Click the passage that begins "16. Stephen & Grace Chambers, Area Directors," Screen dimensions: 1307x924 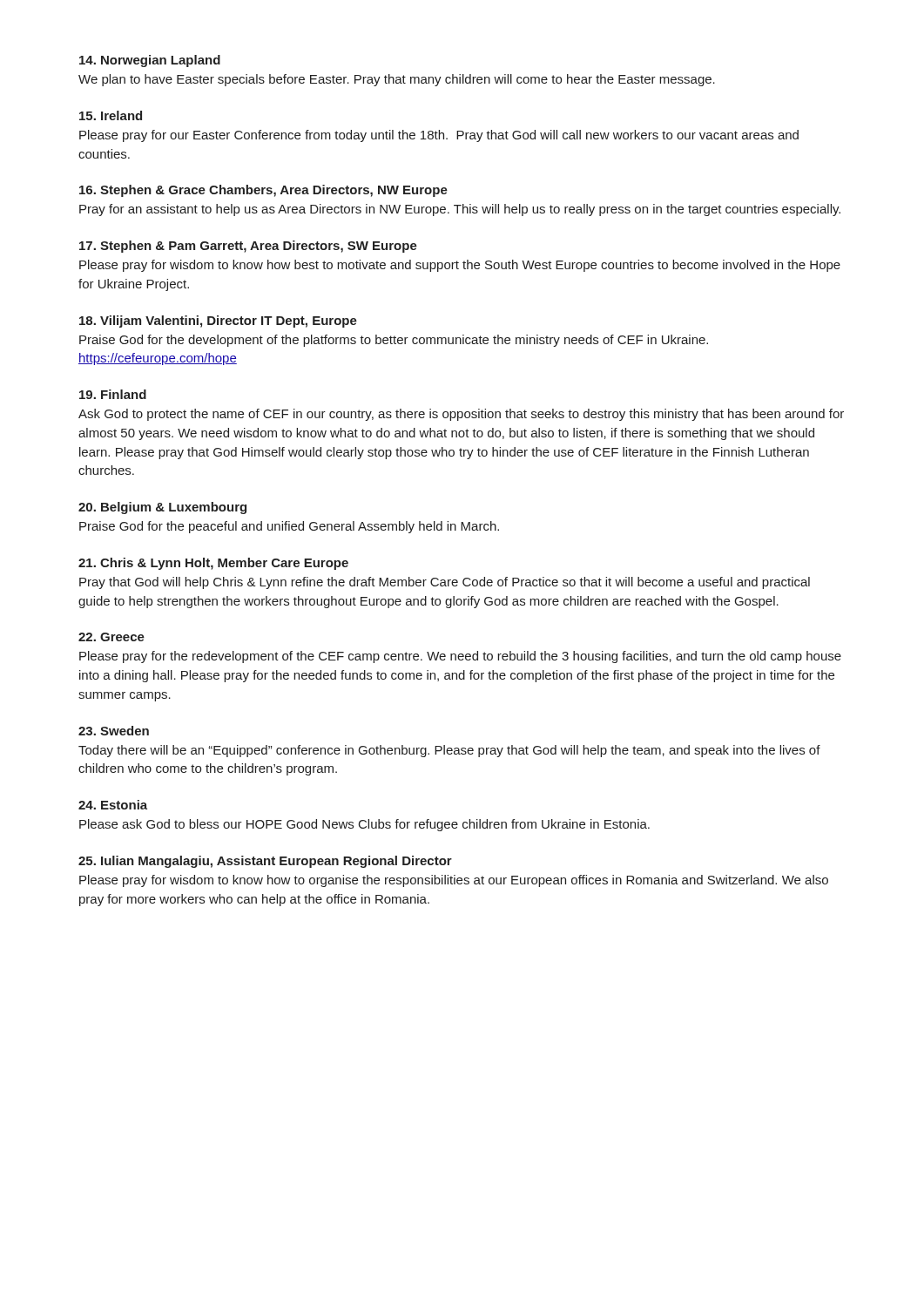tap(462, 200)
